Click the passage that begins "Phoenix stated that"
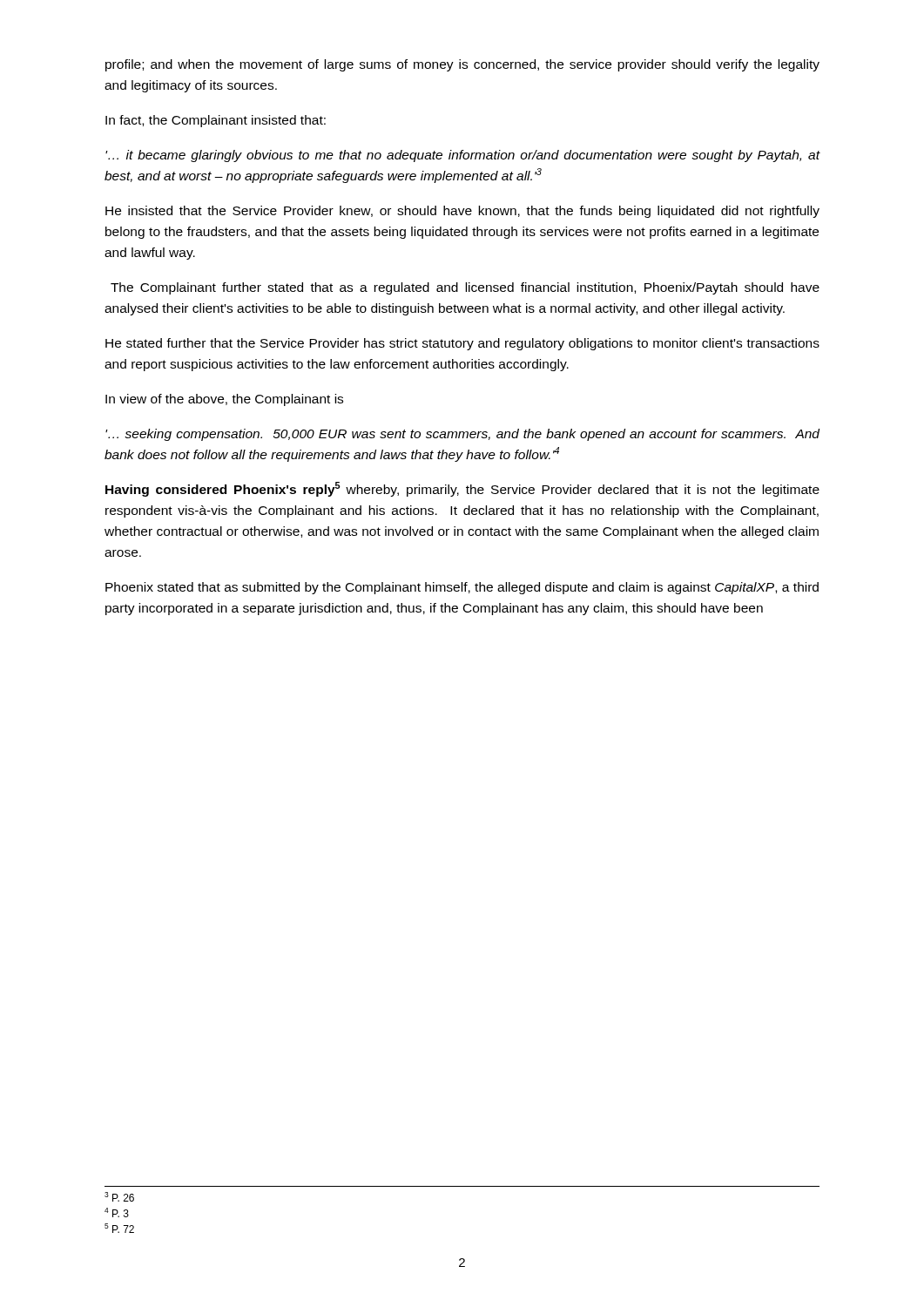 tap(462, 598)
